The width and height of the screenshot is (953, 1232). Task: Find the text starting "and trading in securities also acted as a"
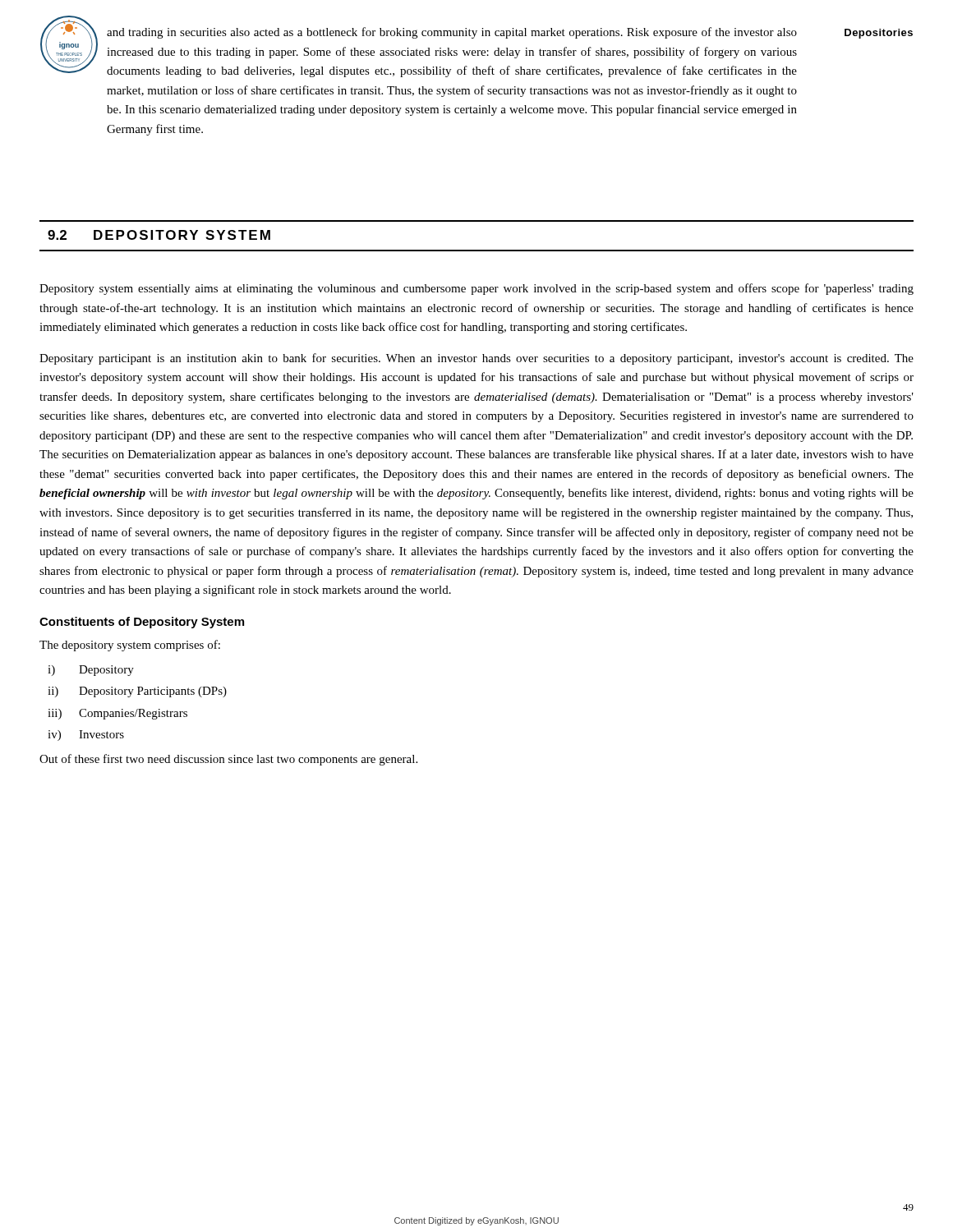pyautogui.click(x=452, y=80)
